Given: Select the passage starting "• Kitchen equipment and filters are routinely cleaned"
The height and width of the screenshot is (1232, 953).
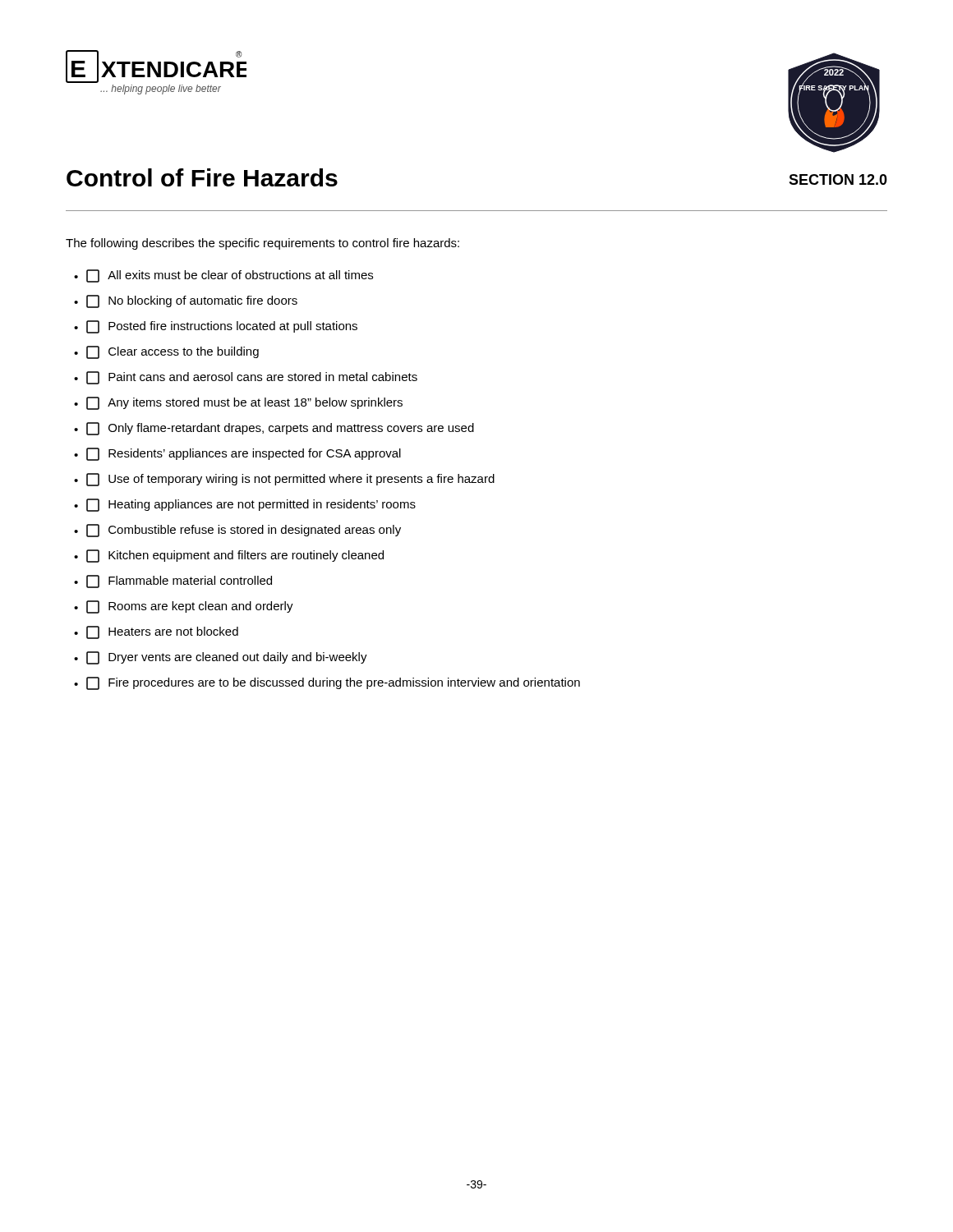Looking at the screenshot, I should pyautogui.click(x=229, y=556).
